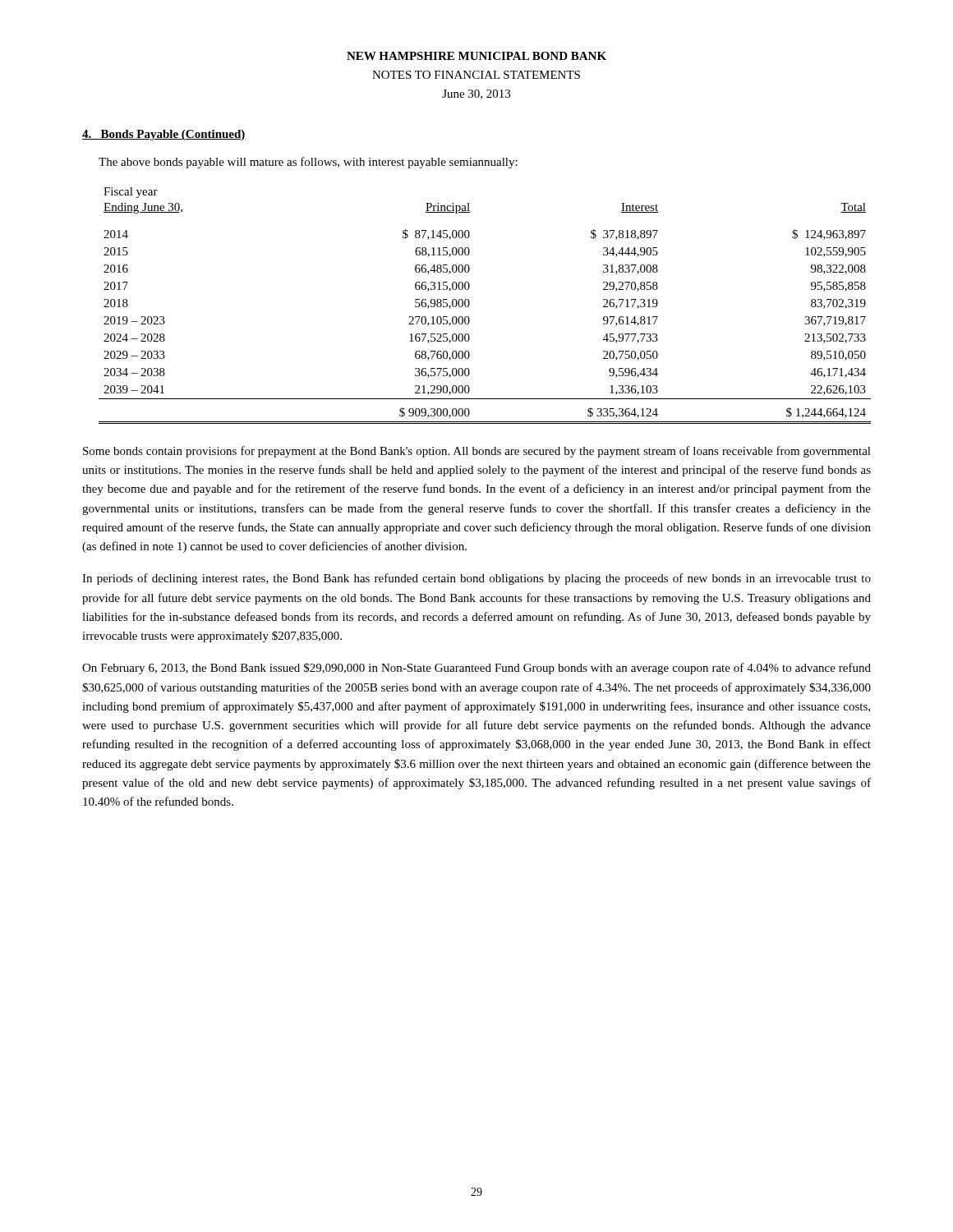Screen dimensions: 1232x953
Task: Find a table
Action: click(485, 304)
